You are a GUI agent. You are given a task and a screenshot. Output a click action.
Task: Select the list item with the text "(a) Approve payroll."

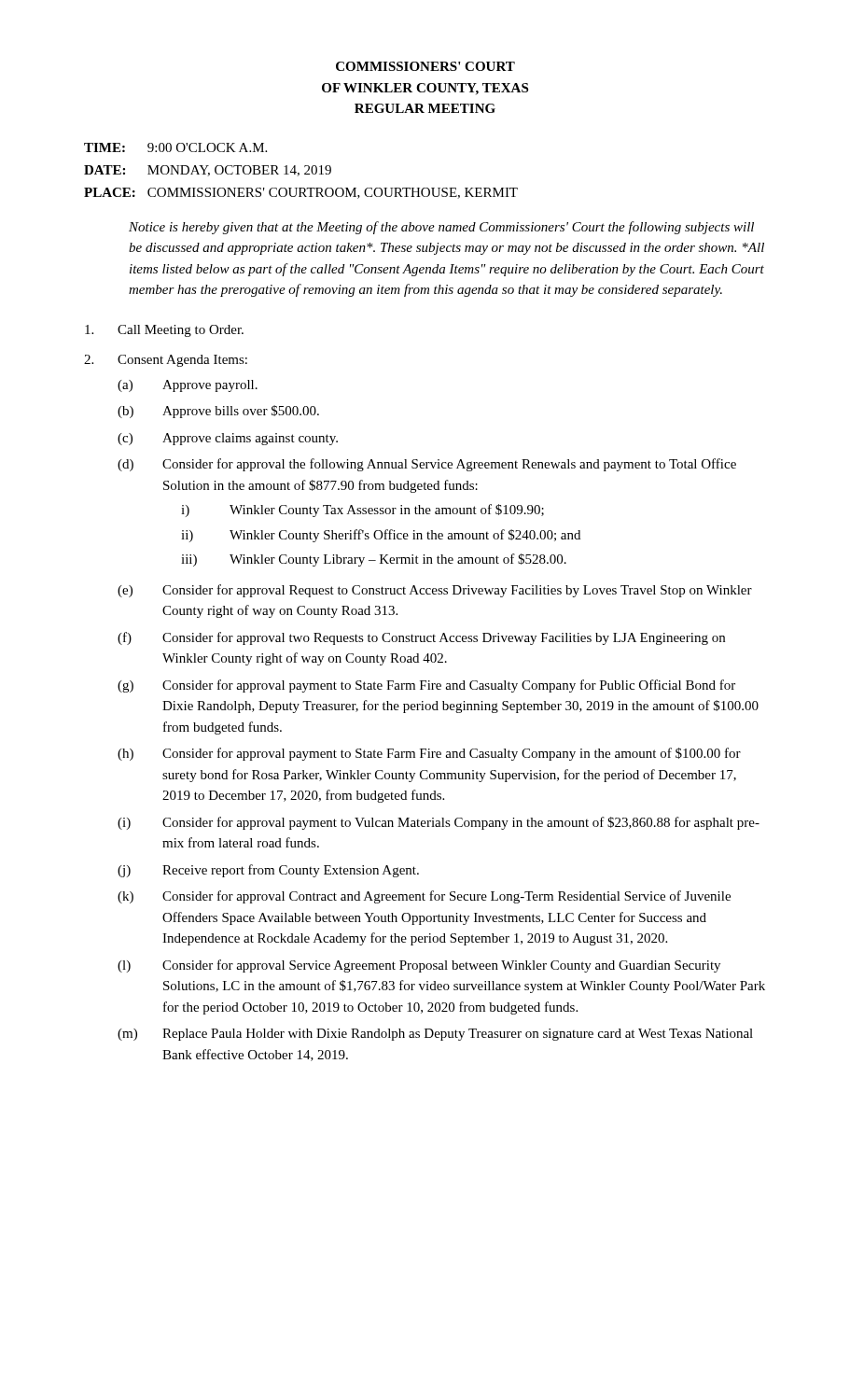pyautogui.click(x=188, y=386)
